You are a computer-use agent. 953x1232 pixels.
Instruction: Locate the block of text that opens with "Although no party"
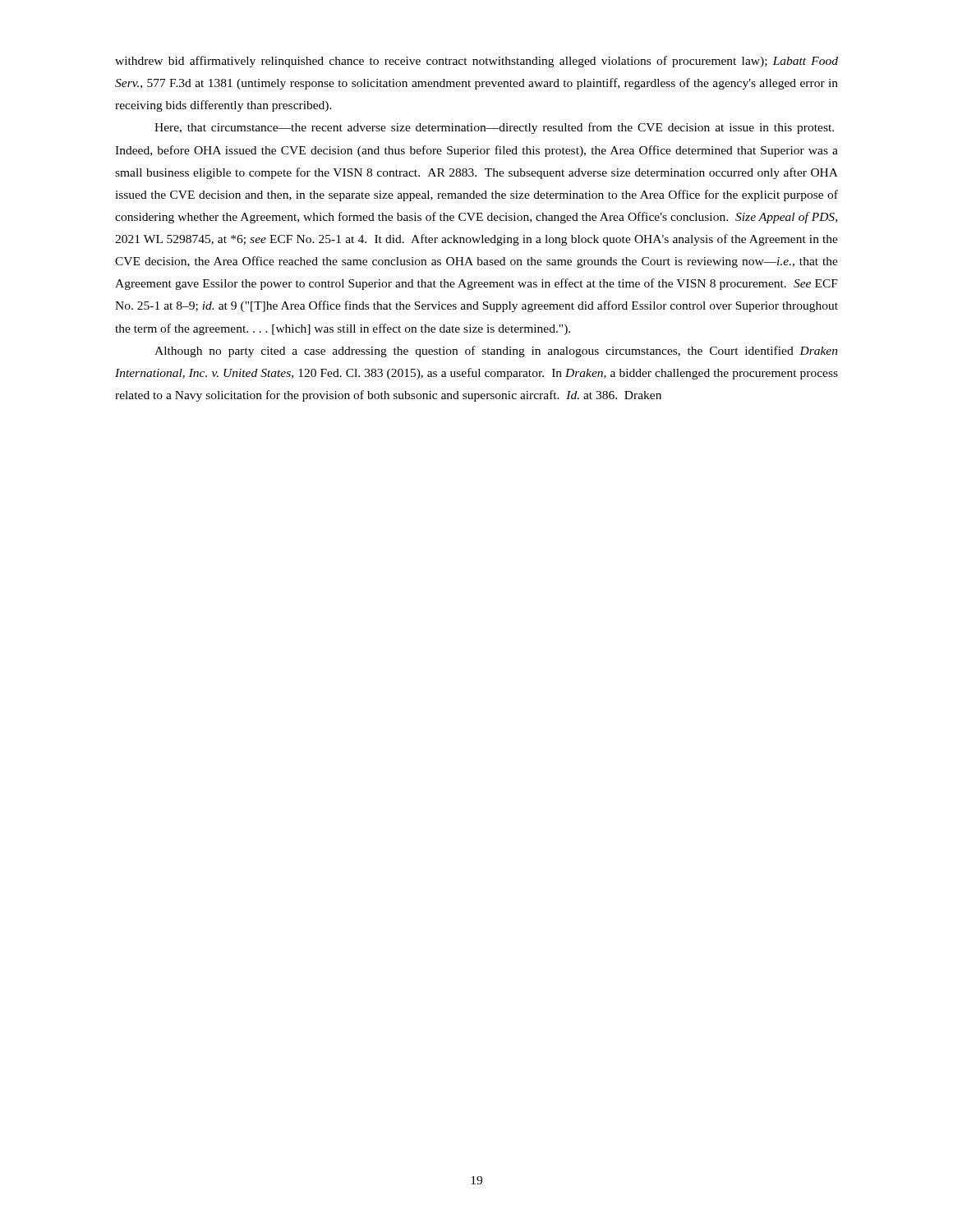[476, 372]
